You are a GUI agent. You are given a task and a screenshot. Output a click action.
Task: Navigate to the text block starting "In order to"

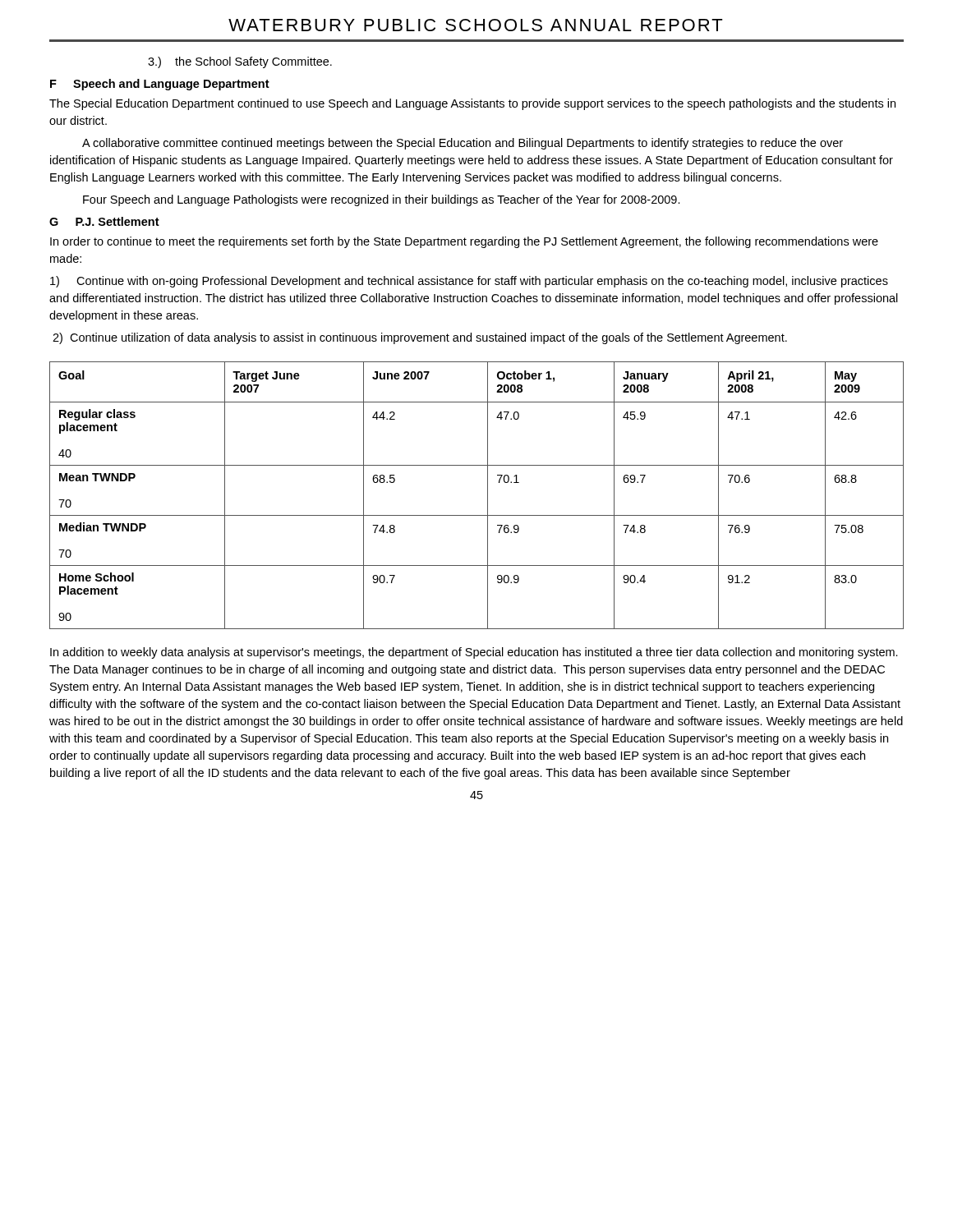(x=464, y=250)
